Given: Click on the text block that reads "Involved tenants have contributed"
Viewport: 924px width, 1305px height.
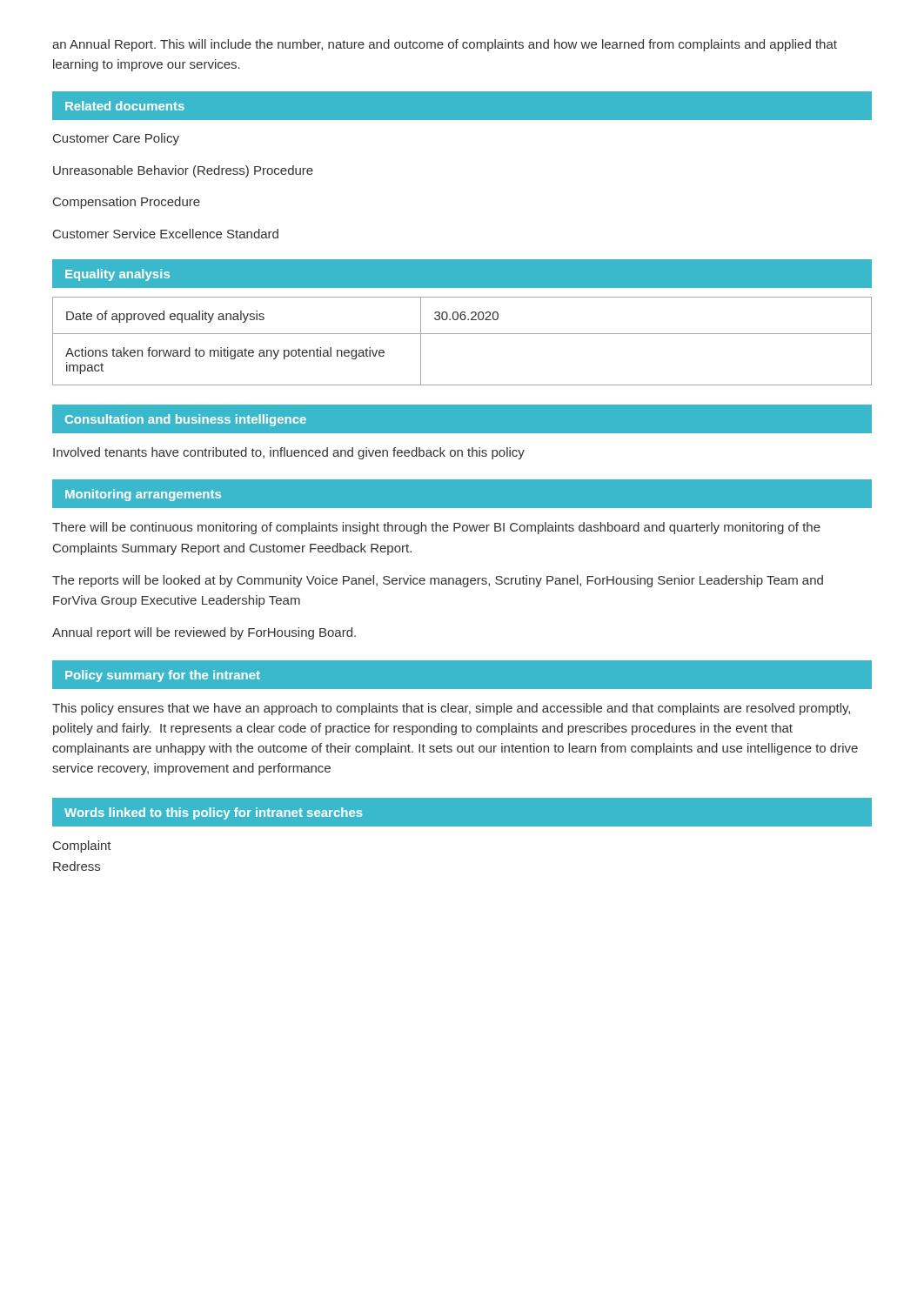Looking at the screenshot, I should (x=462, y=452).
